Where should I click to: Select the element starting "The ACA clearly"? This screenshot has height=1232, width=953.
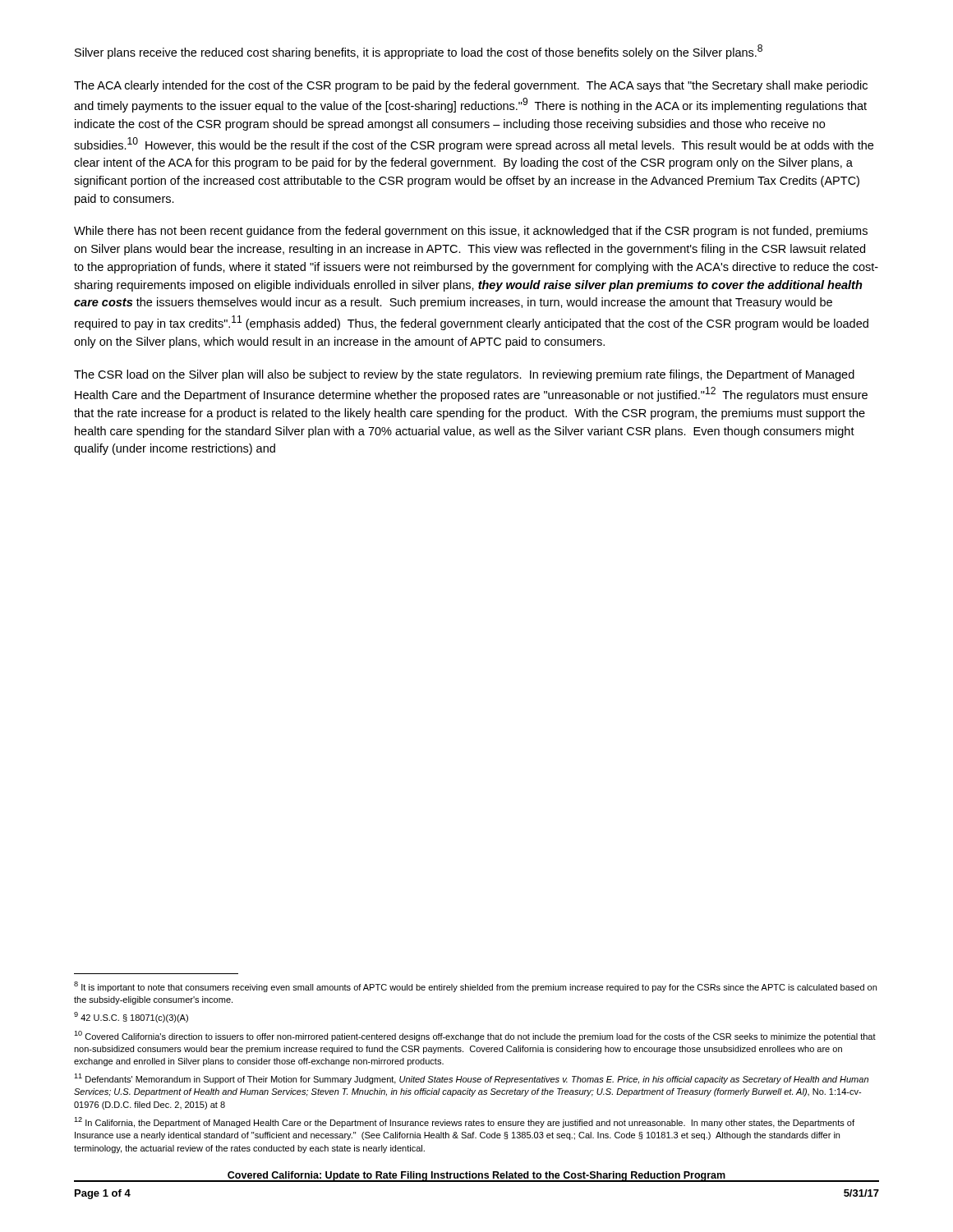[476, 143]
